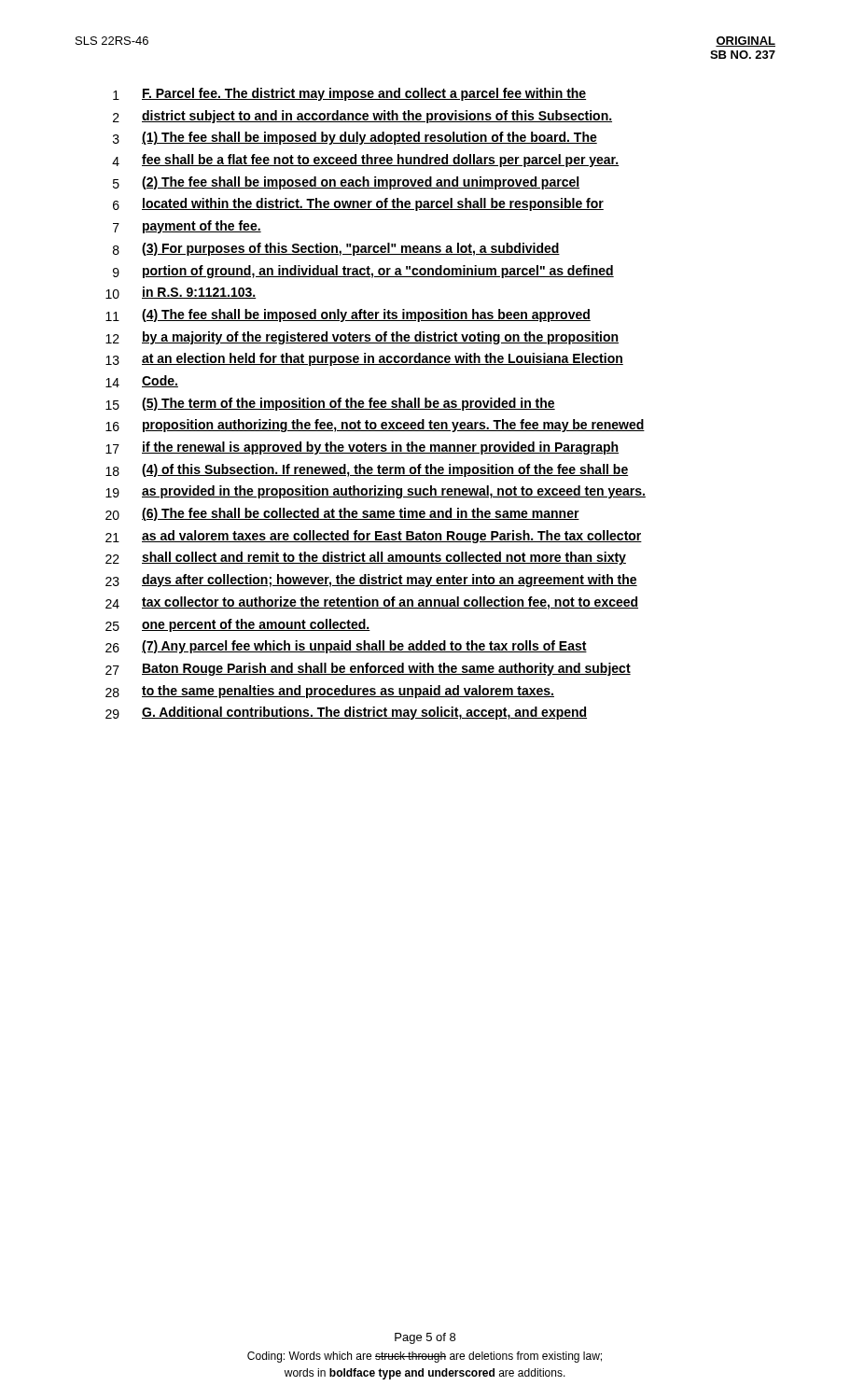This screenshot has height=1400, width=850.
Task: Locate the text "7 payment of the fee."
Action: [x=187, y=227]
